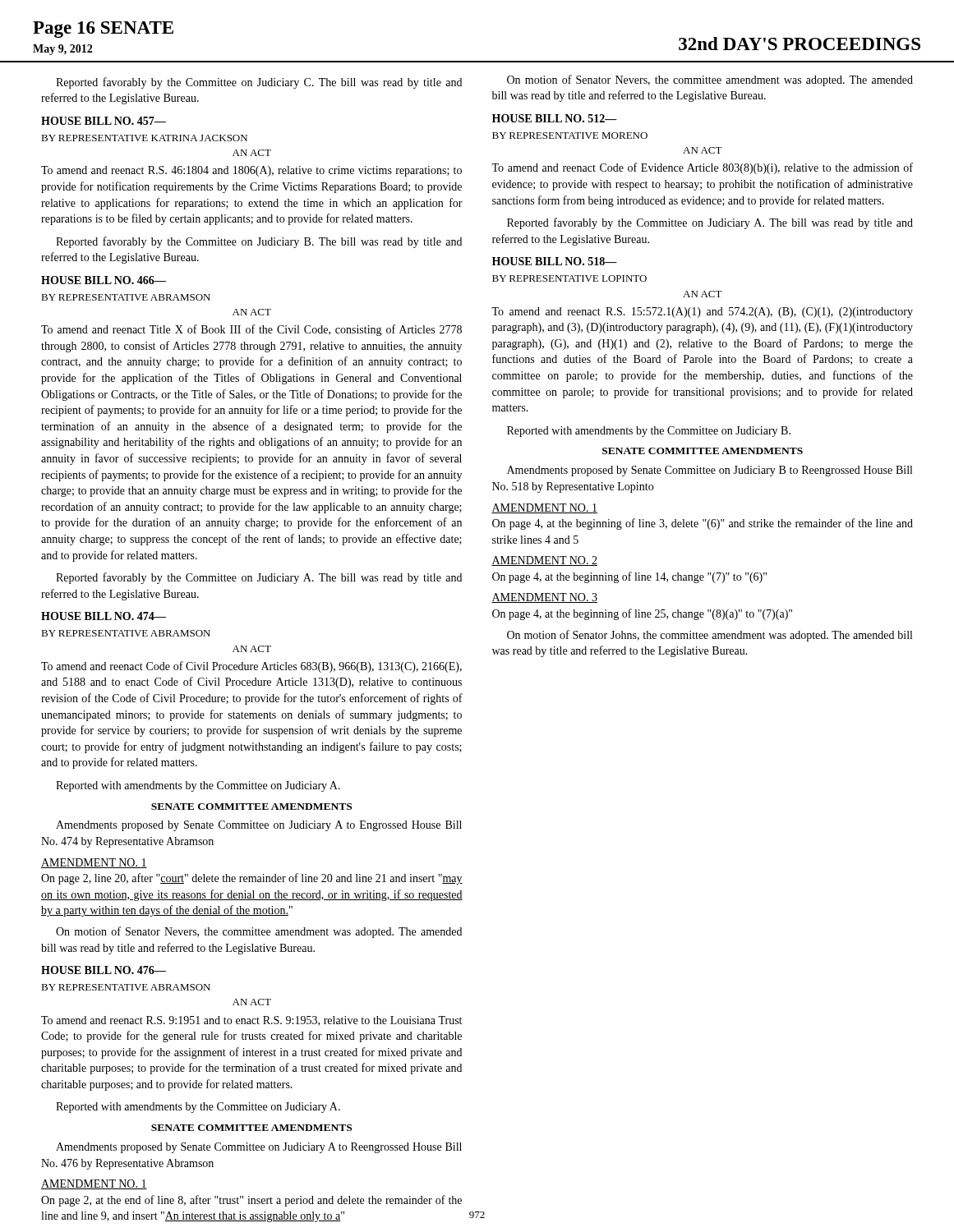Navigate to the block starting "To amend and reenact Title"
954x1232 pixels.
(252, 443)
